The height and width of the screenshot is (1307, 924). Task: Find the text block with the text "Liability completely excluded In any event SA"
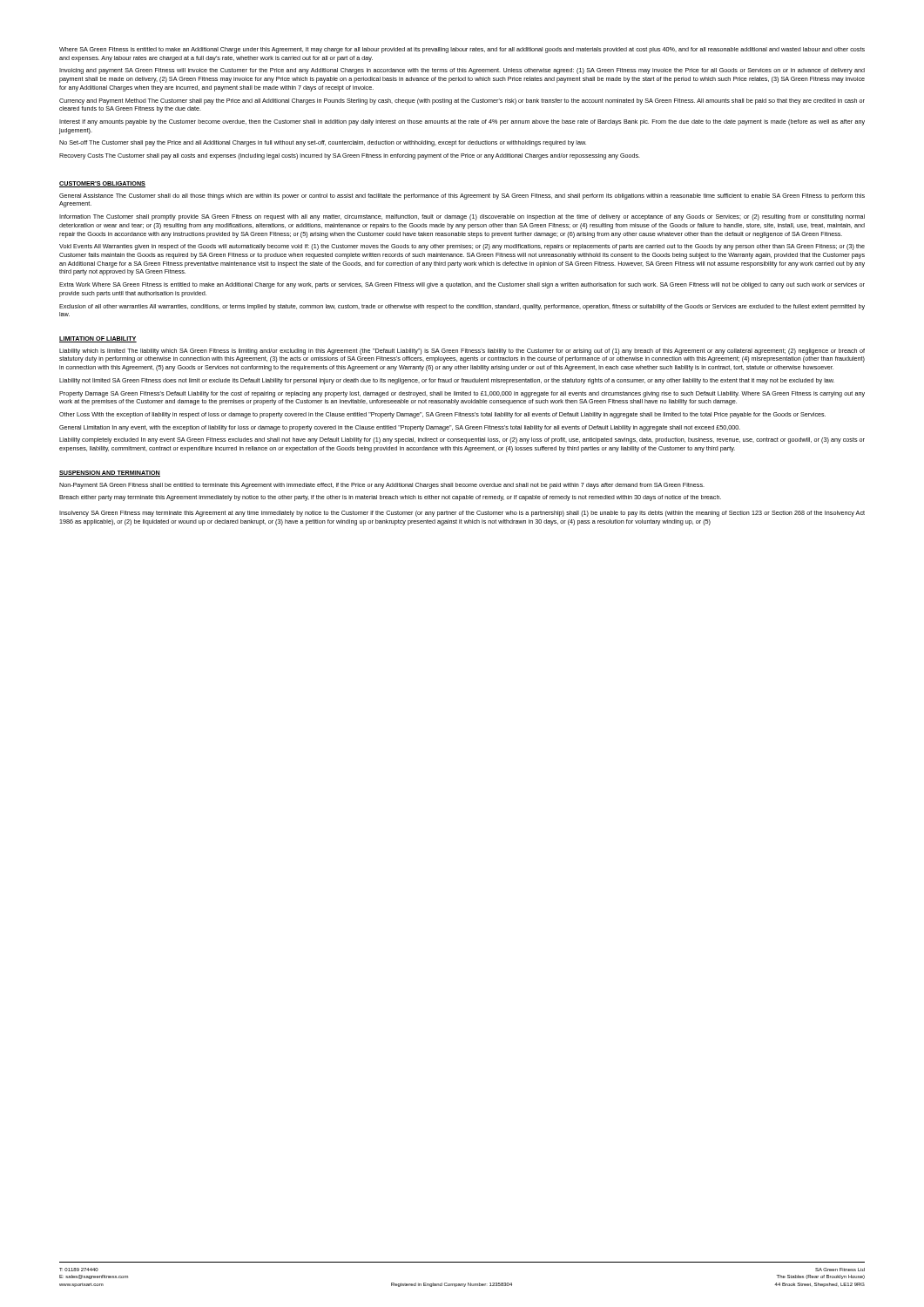coord(462,444)
